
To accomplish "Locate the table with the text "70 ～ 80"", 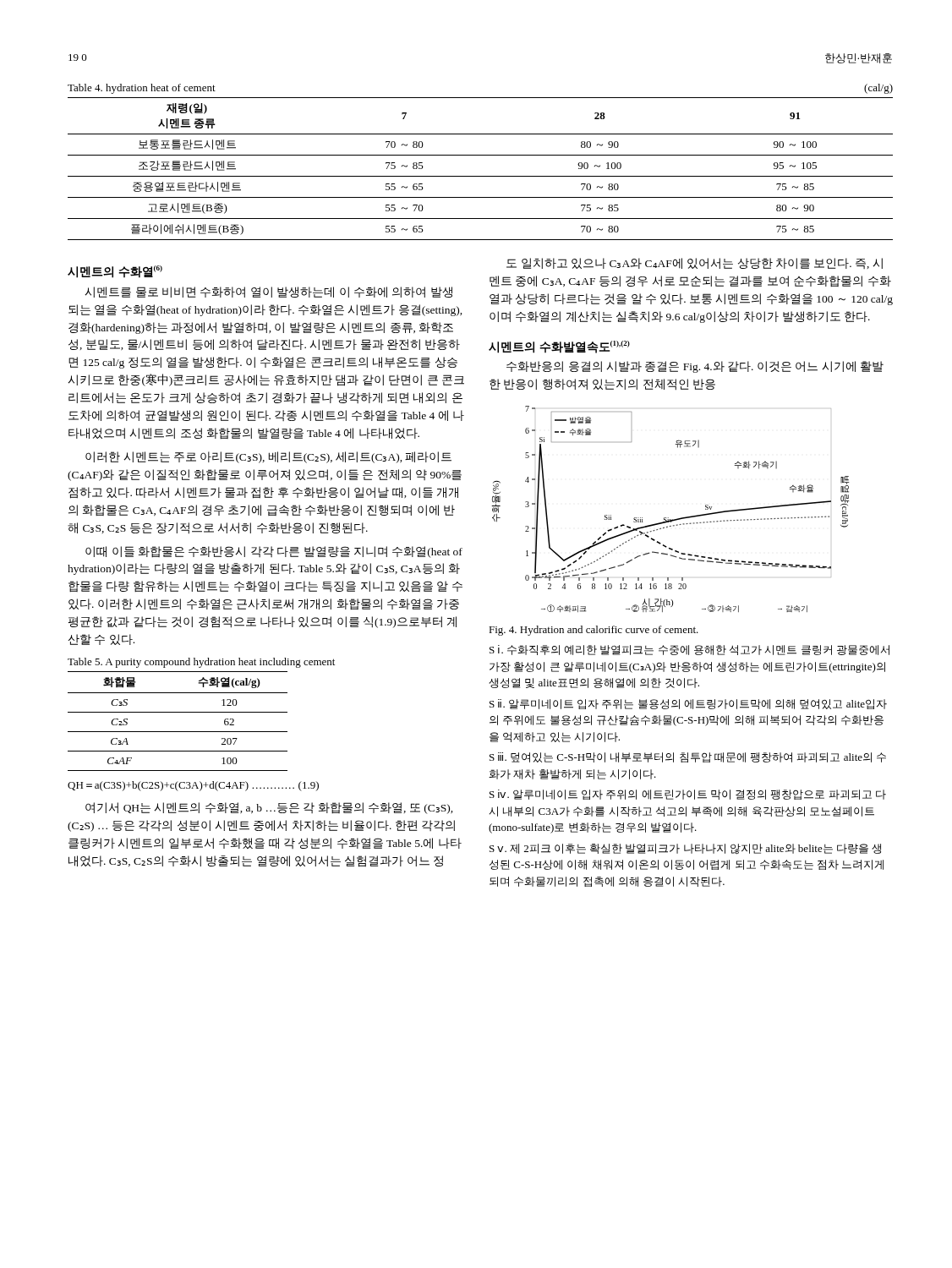I will pos(480,169).
